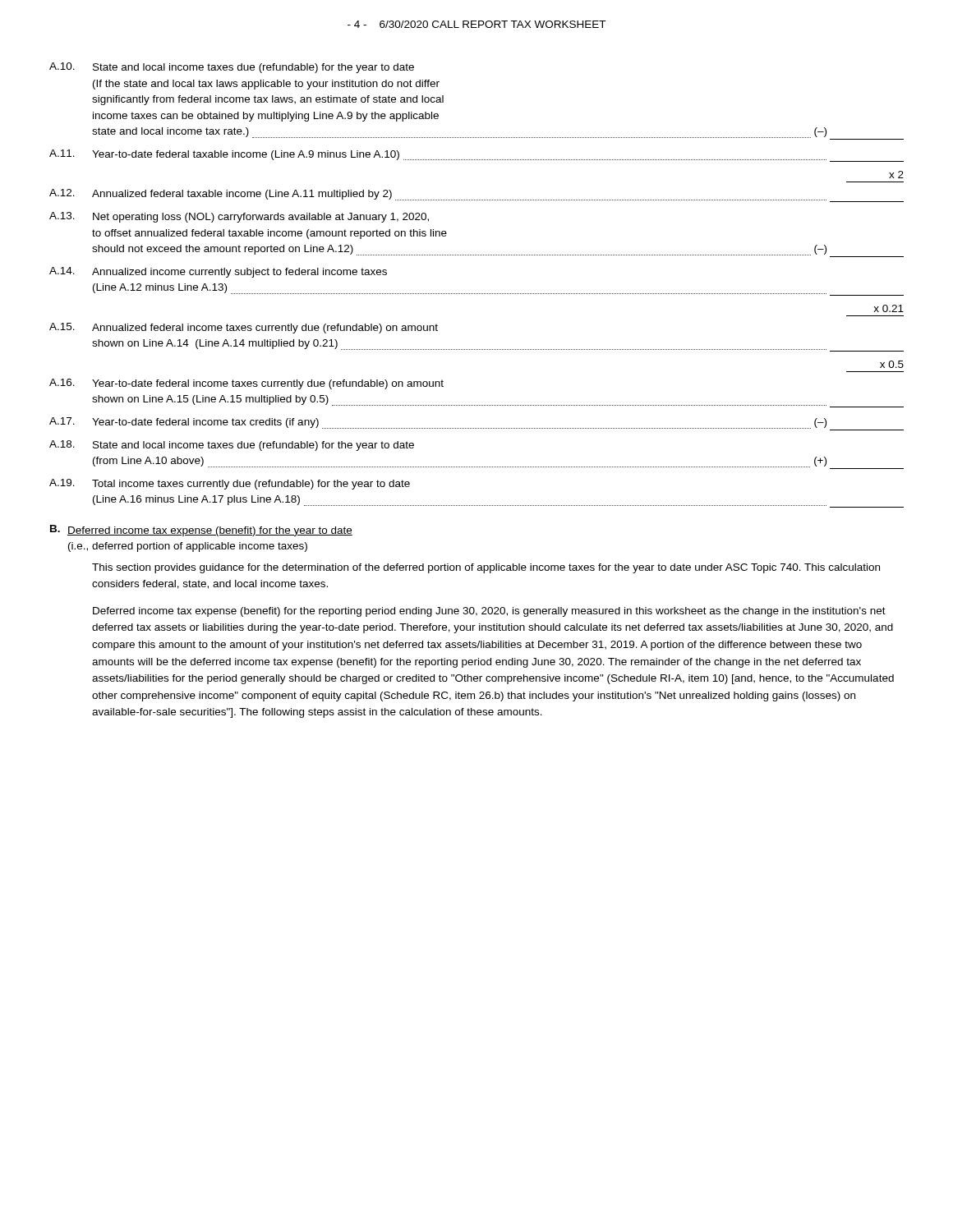Point to the block starting "A.17. Year-to-date federal income tax credits"
Image resolution: width=953 pixels, height=1232 pixels.
(x=476, y=422)
